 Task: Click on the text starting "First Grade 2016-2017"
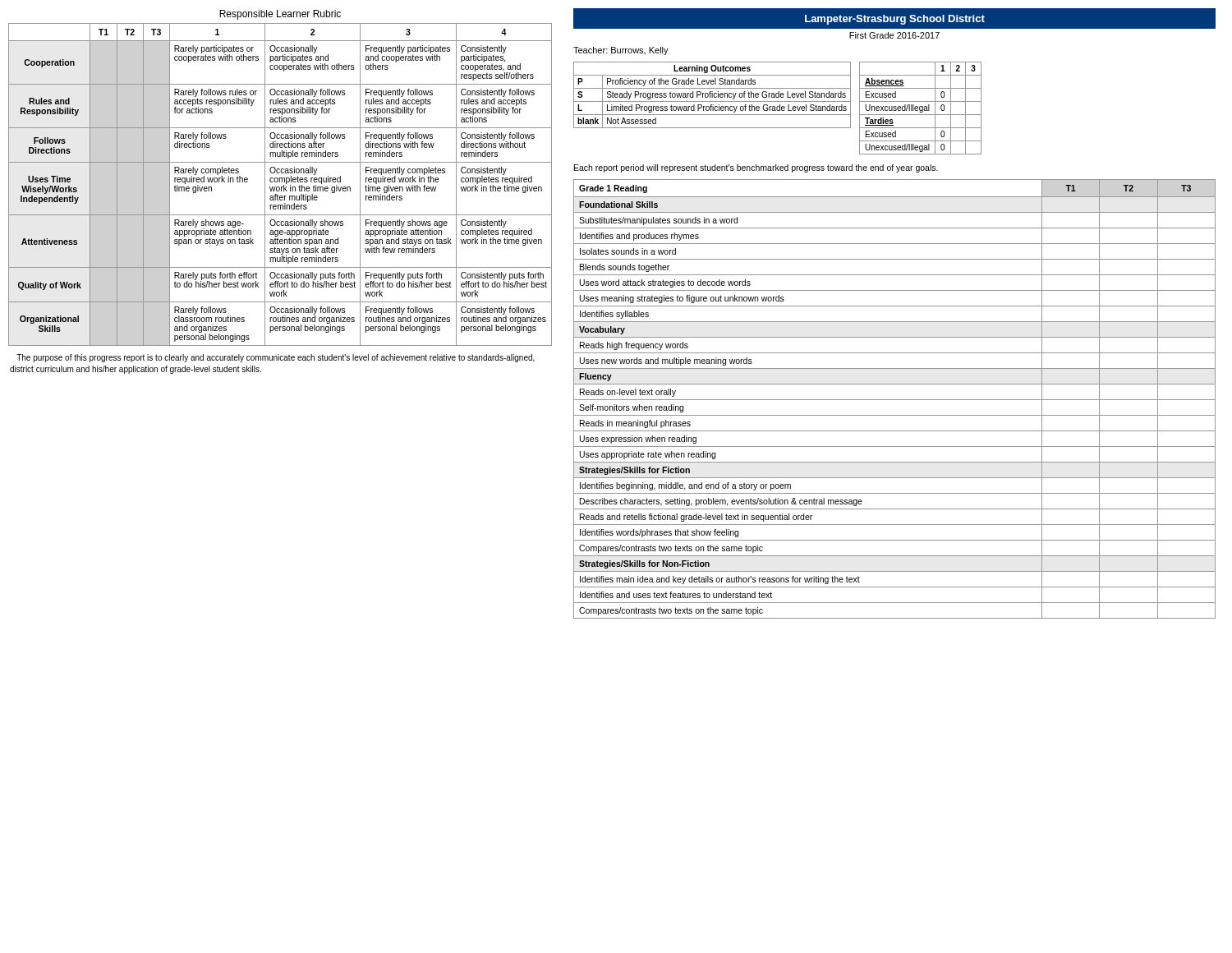(x=894, y=35)
